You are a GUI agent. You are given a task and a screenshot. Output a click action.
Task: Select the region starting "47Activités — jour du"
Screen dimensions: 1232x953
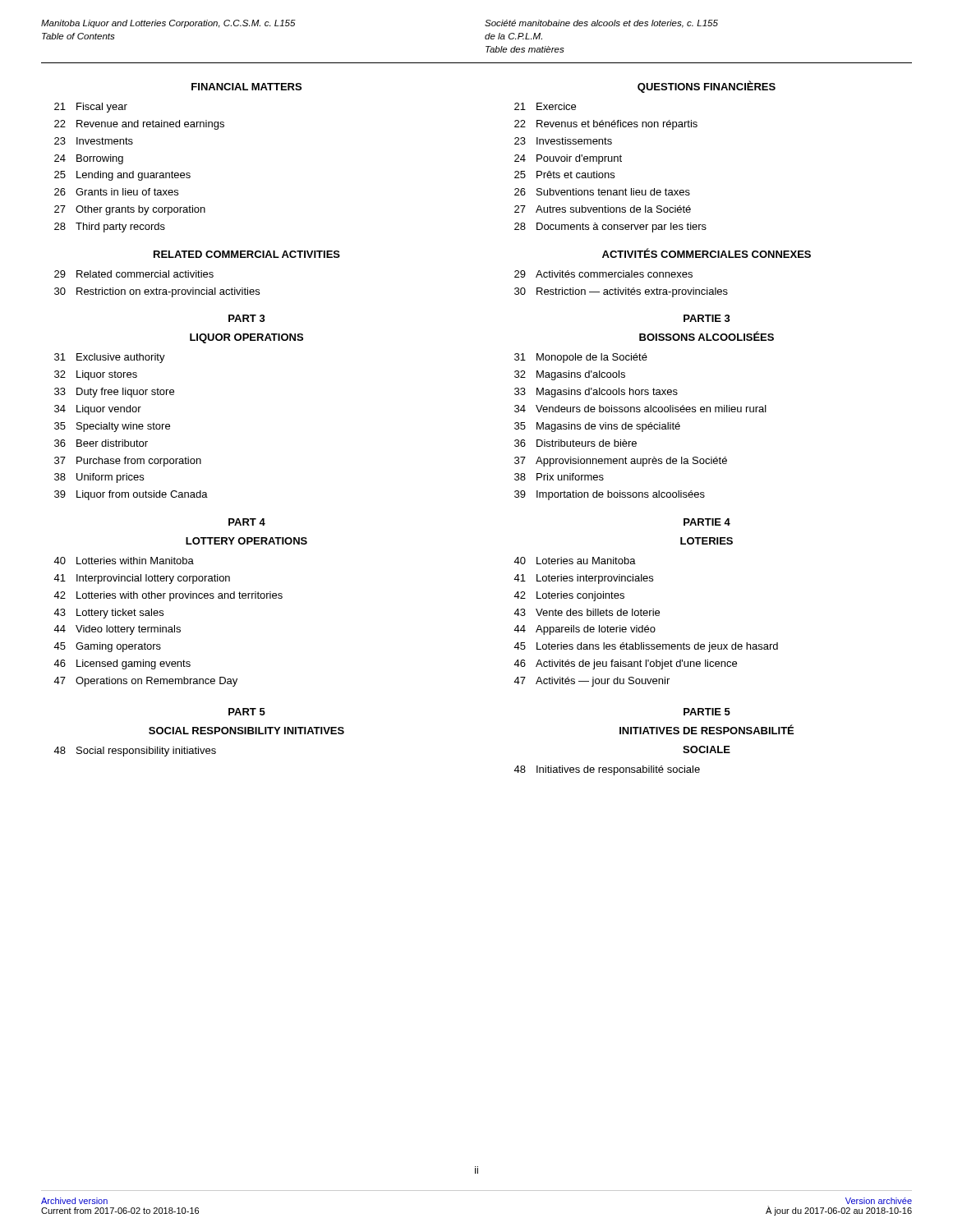(592, 682)
